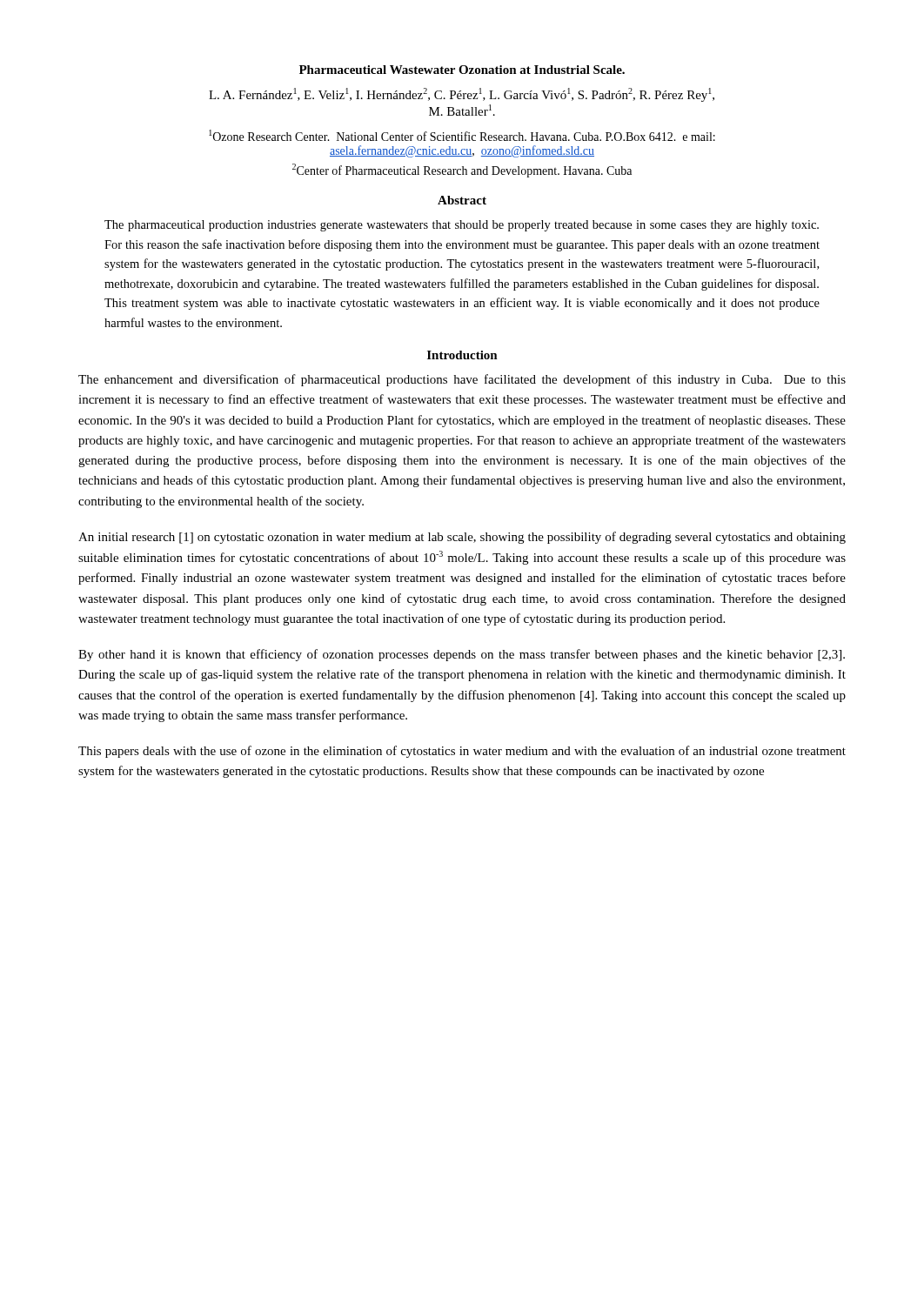The image size is (924, 1305).
Task: Navigate to the block starting "By other hand it is known that efficiency"
Action: (462, 685)
